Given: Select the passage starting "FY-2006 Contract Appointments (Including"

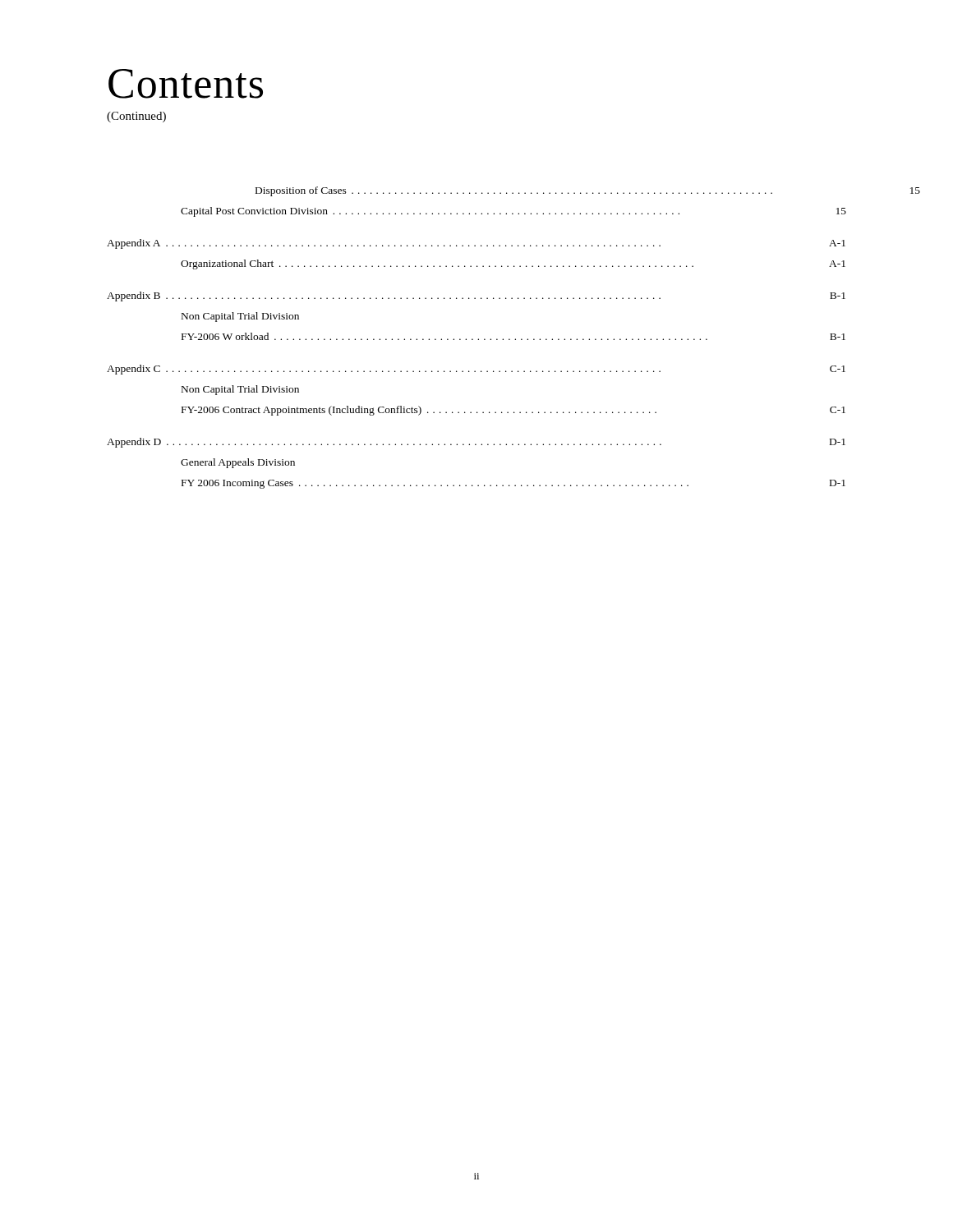Looking at the screenshot, I should pyautogui.click(x=476, y=410).
